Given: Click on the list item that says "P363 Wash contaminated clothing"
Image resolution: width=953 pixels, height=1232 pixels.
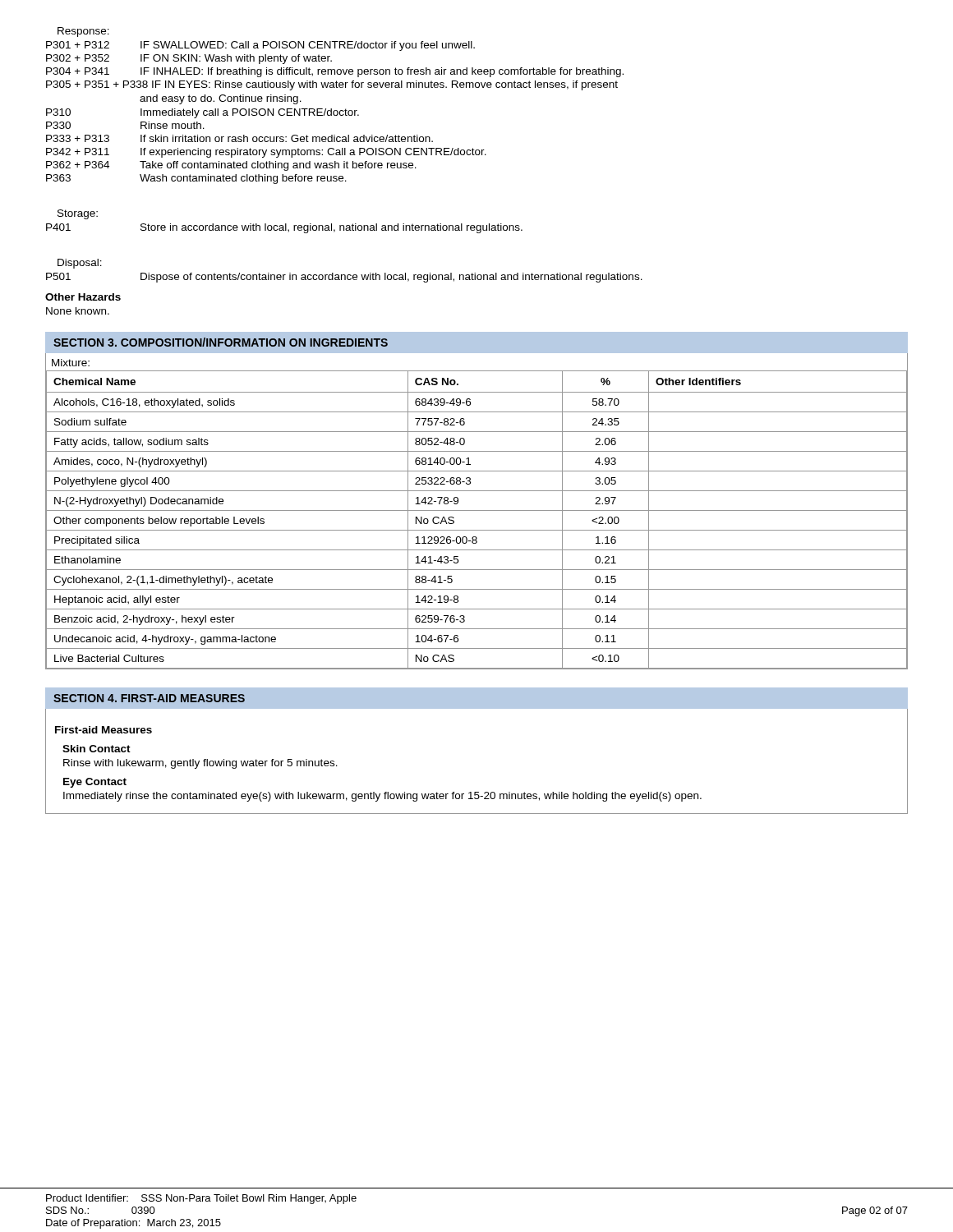Looking at the screenshot, I should pos(196,179).
